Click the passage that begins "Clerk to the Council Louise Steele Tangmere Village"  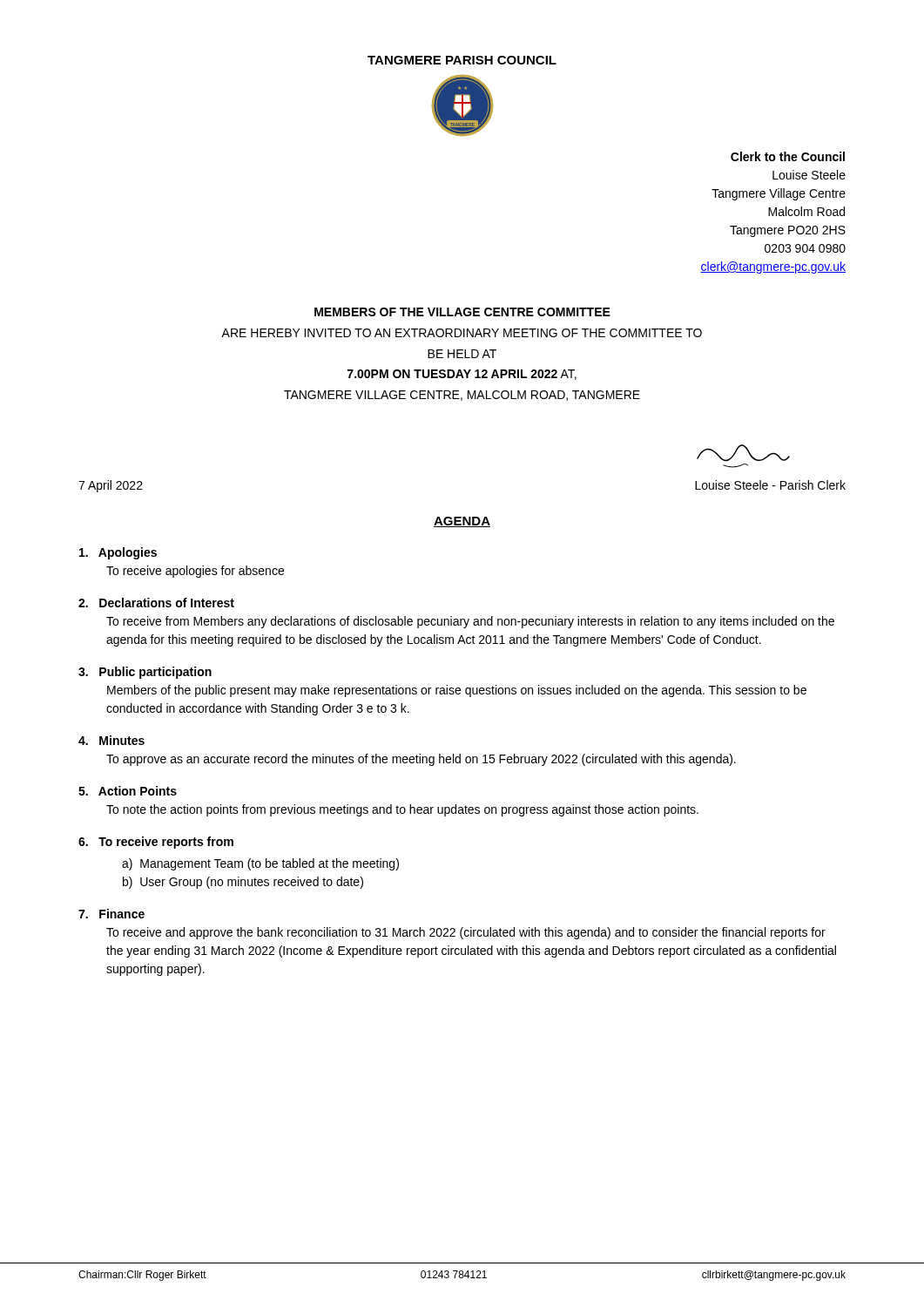(773, 212)
